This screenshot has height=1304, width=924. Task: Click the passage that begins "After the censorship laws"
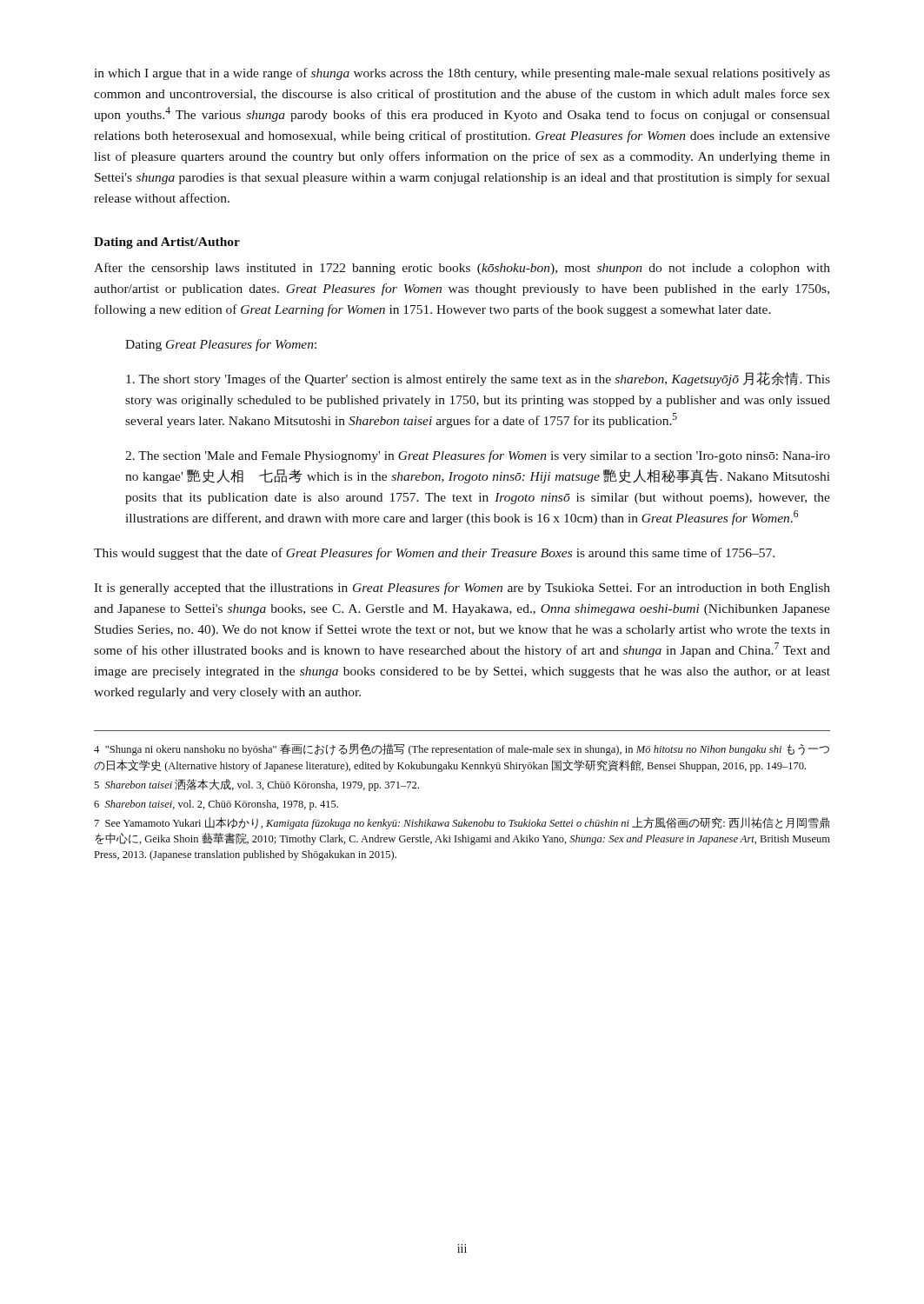462,289
